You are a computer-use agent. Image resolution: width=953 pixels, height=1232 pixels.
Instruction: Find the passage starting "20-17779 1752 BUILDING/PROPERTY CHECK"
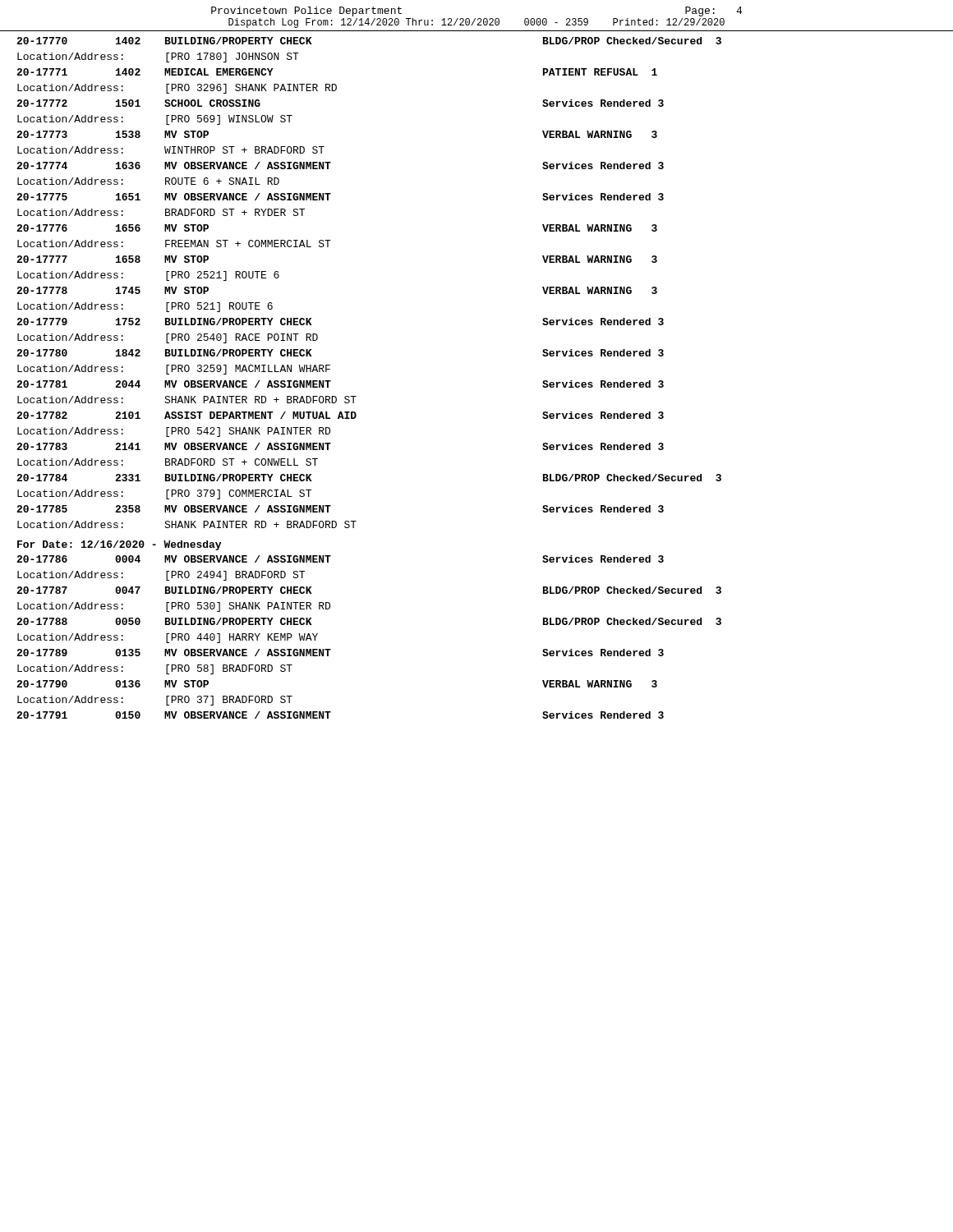coord(39,322)
